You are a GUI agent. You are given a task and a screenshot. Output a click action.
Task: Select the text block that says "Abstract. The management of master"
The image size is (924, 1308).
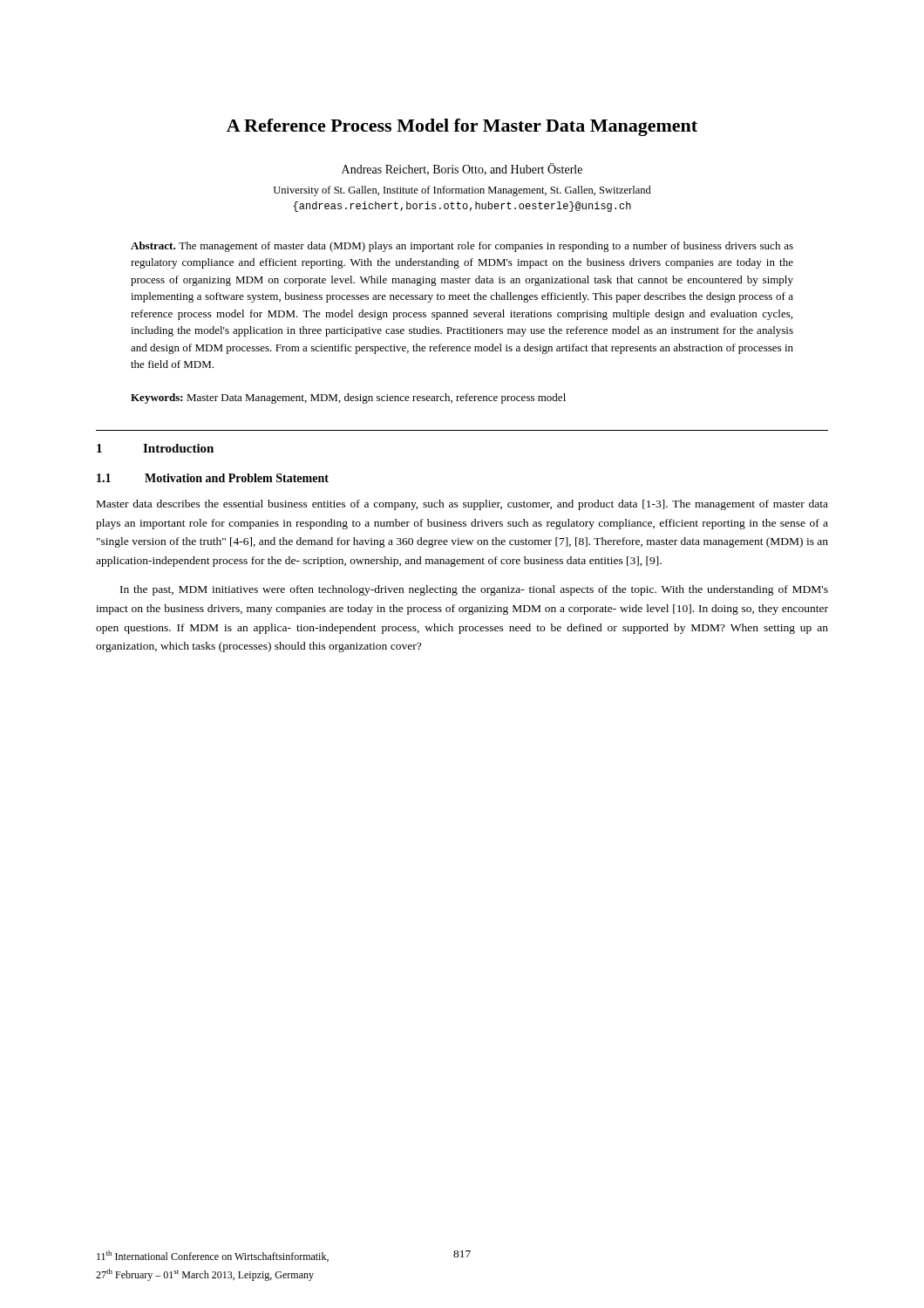click(462, 305)
